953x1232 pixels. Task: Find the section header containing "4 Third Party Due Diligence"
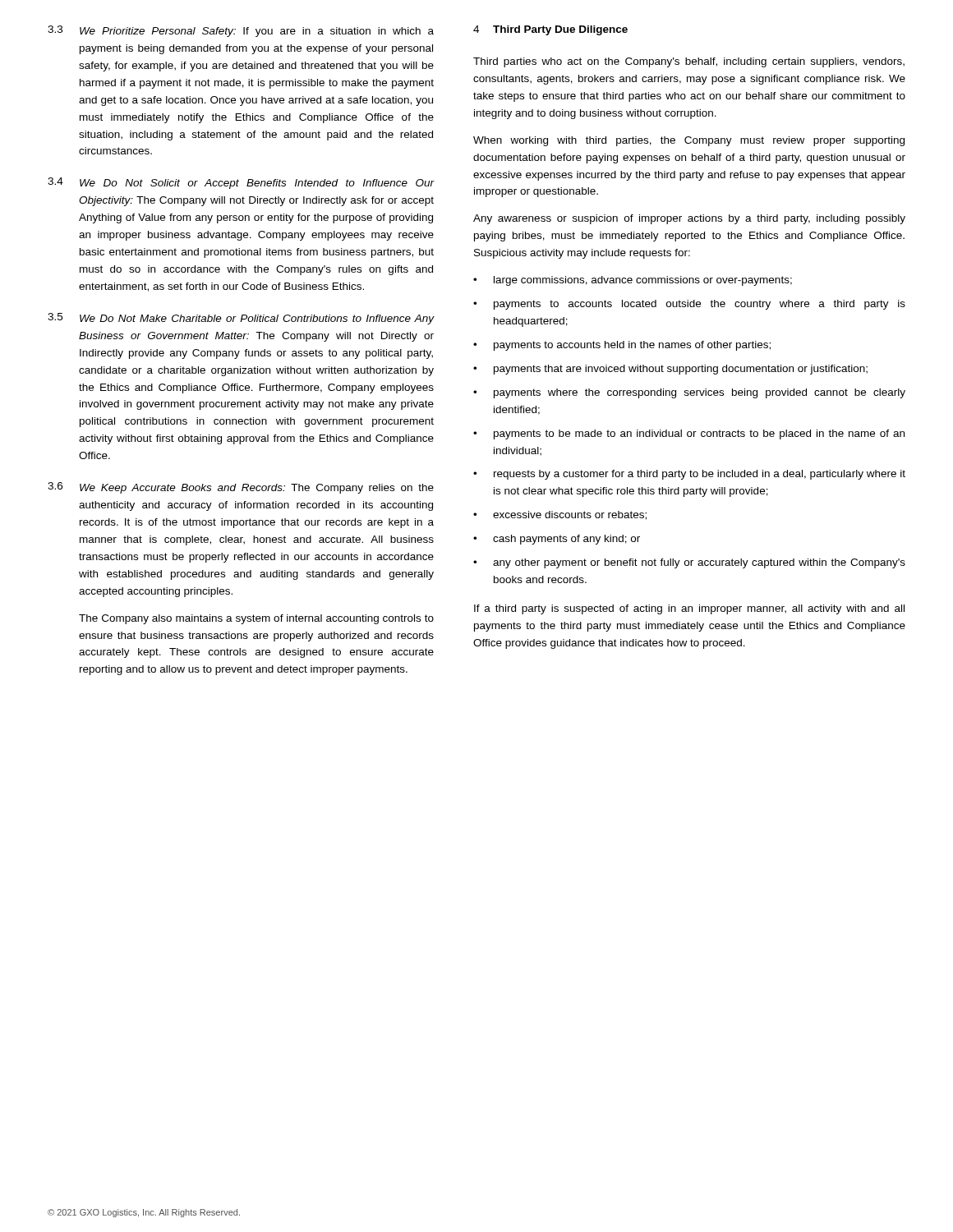(x=551, y=29)
